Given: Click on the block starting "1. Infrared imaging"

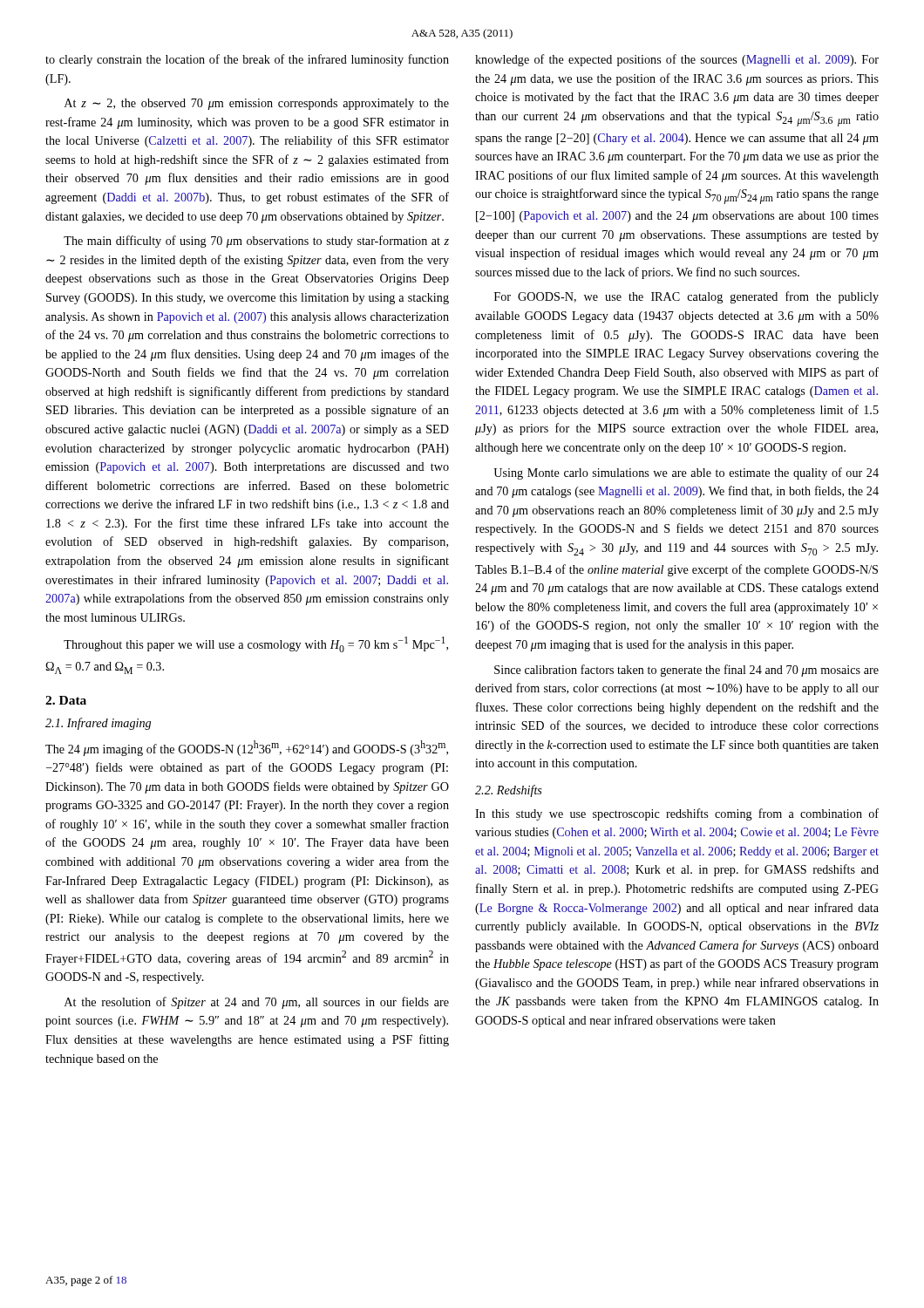Looking at the screenshot, I should (98, 724).
